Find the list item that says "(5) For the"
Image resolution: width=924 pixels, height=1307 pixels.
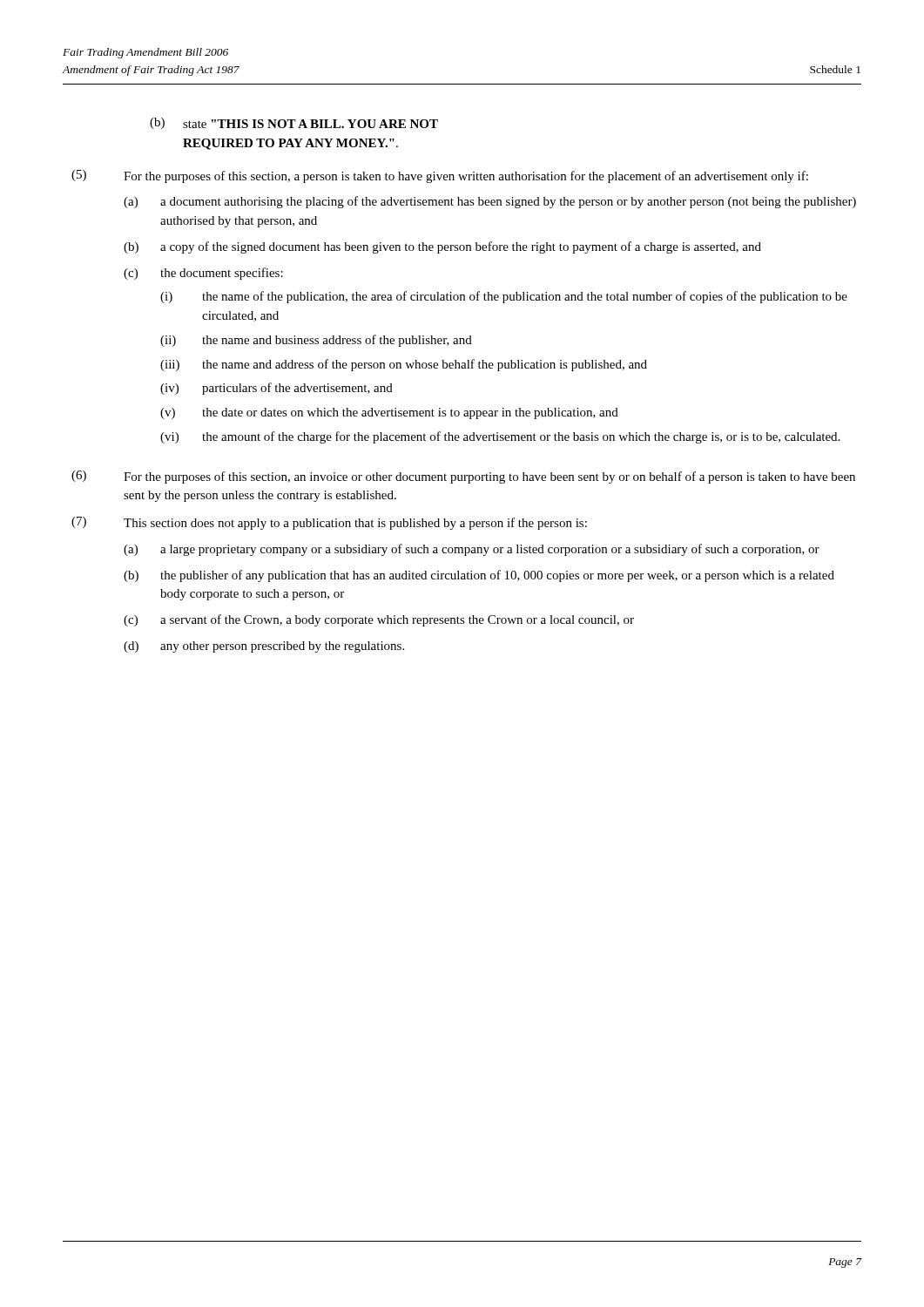coord(440,176)
